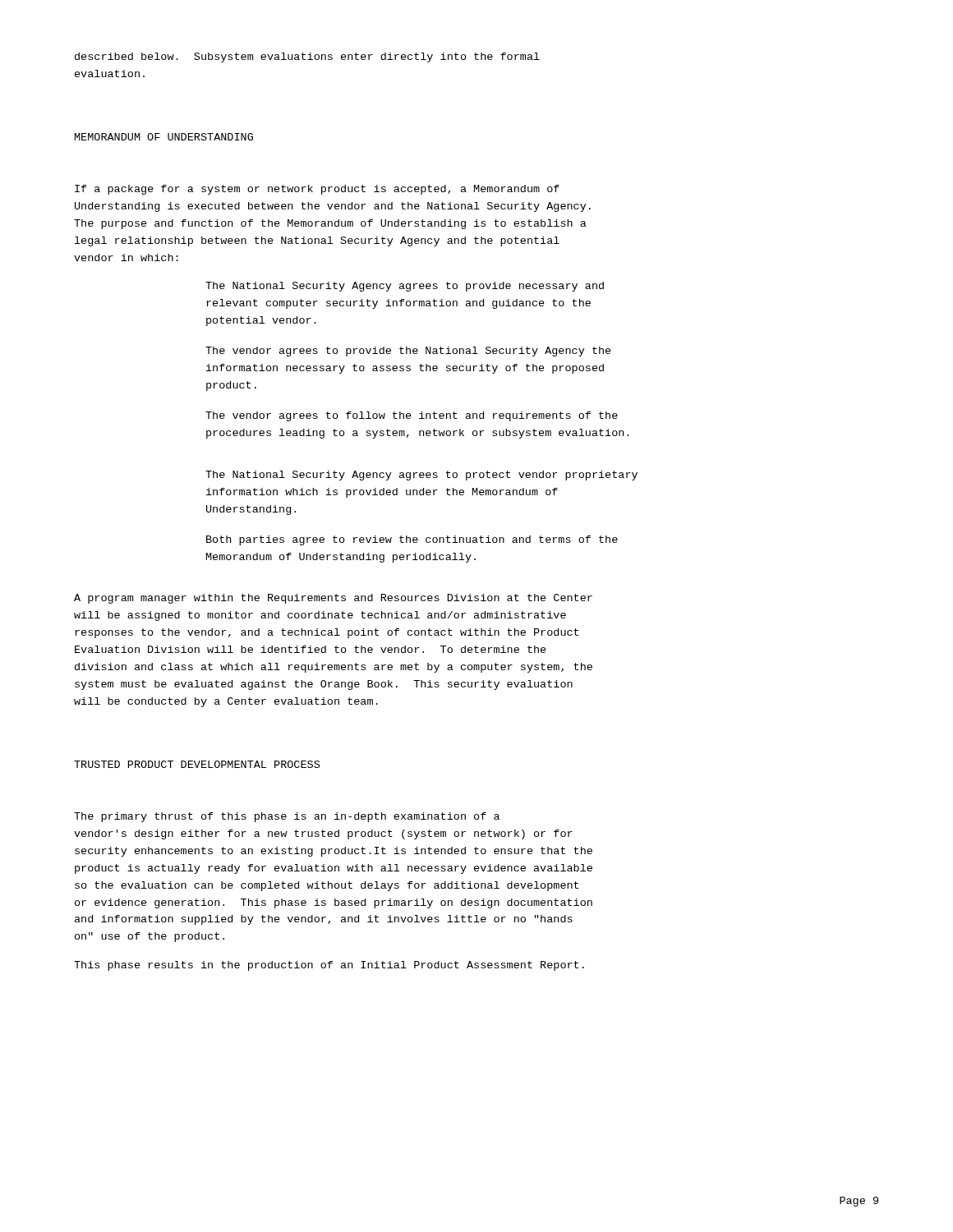Point to the block beginning "A program manager"
The width and height of the screenshot is (953, 1232).
[334, 650]
